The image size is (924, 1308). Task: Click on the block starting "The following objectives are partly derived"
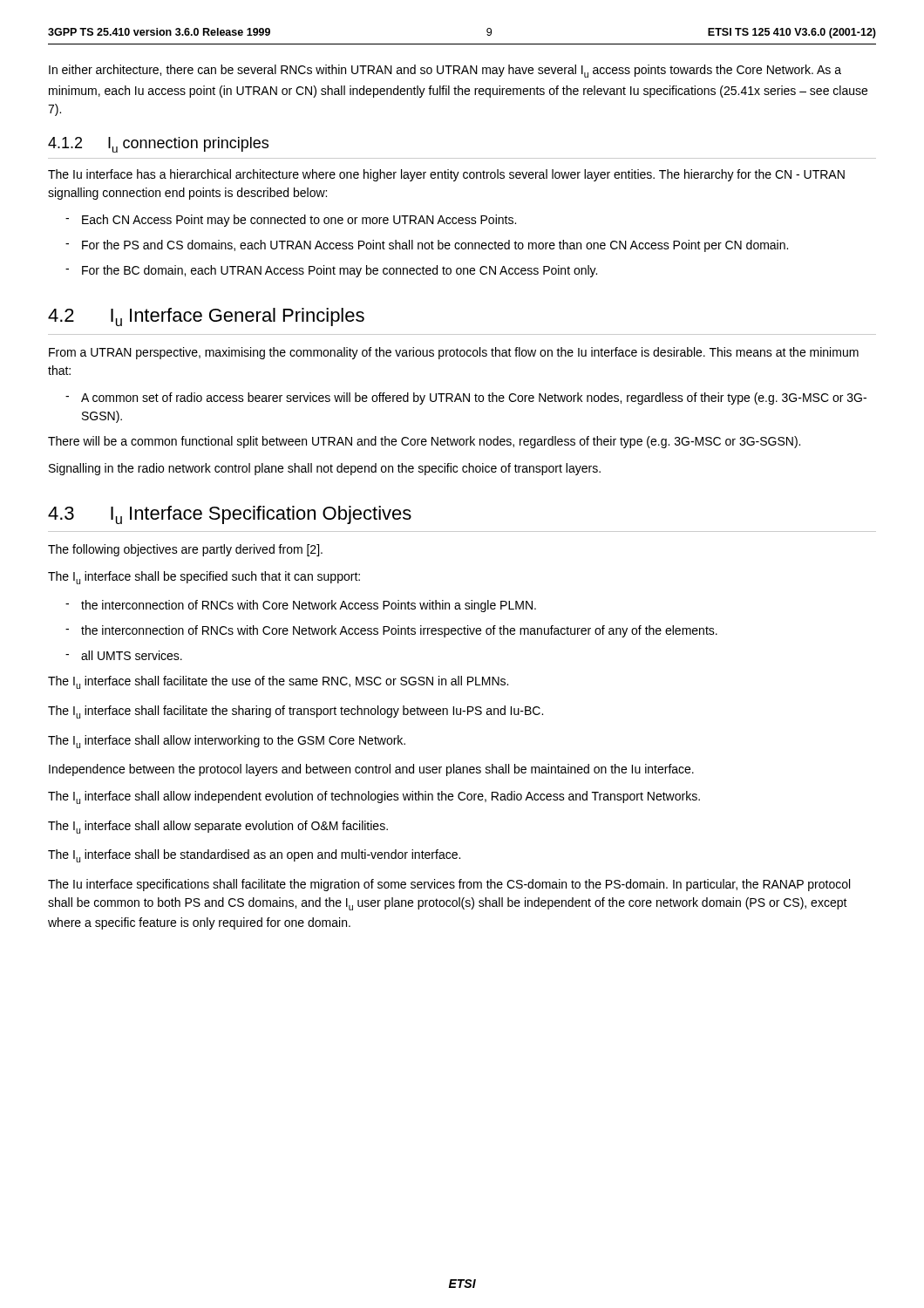pos(185,550)
